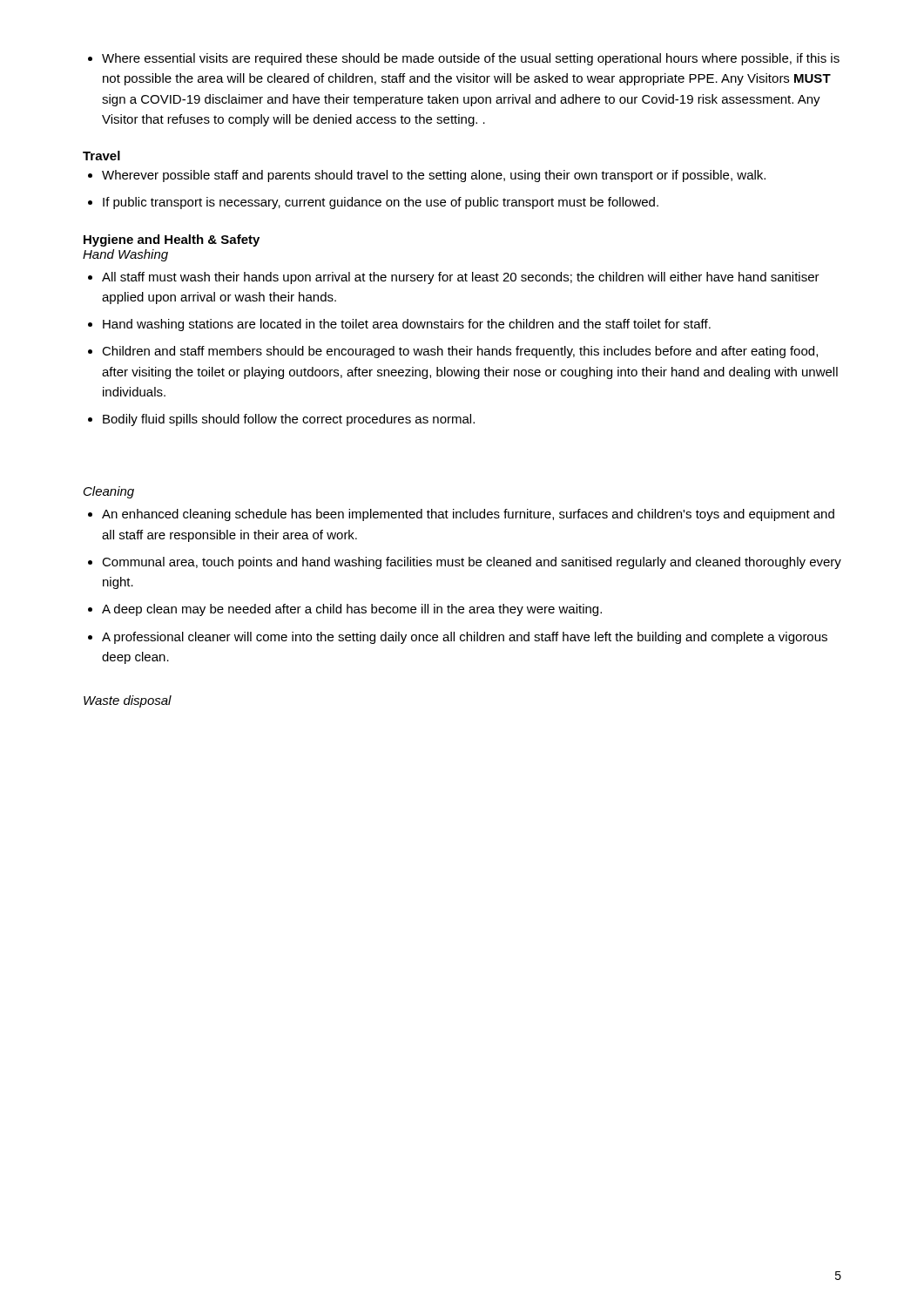
Task: Navigate to the passage starting "An enhanced cleaning schedule has been implemented"
Action: pyautogui.click(x=462, y=524)
